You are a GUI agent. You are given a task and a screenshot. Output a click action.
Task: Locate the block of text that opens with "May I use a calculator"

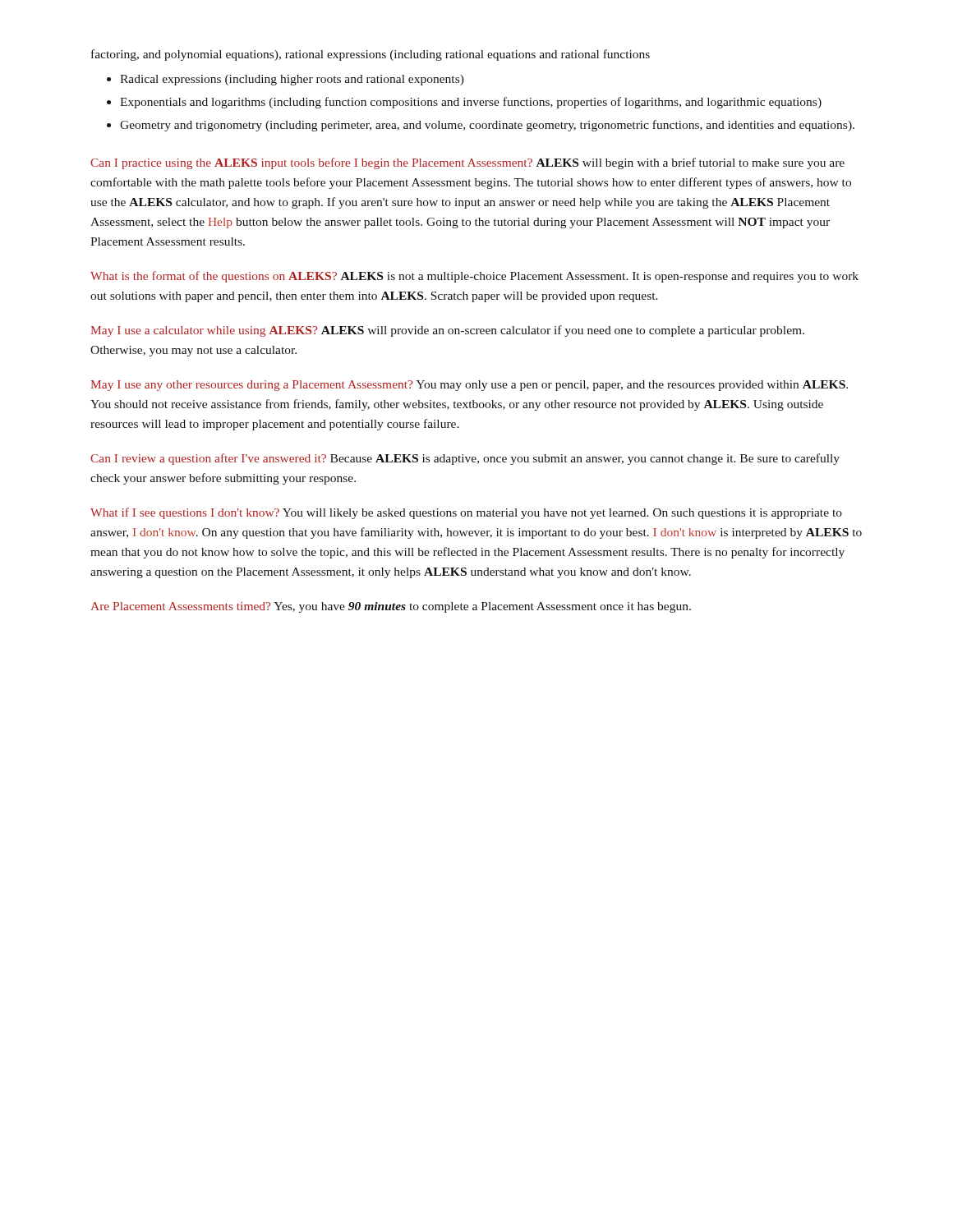point(448,340)
